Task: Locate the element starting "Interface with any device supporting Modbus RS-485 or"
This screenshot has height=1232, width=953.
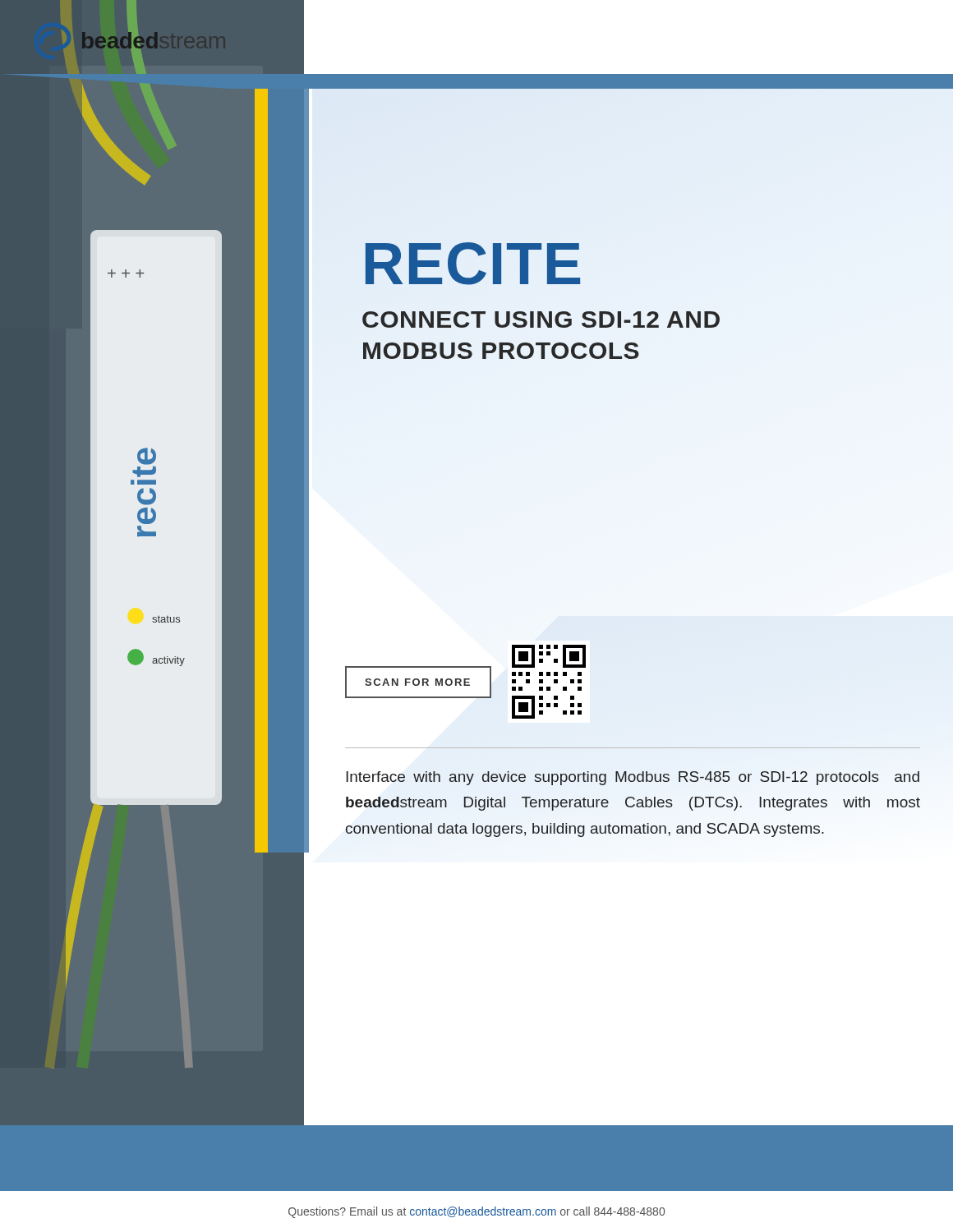Action: click(633, 802)
